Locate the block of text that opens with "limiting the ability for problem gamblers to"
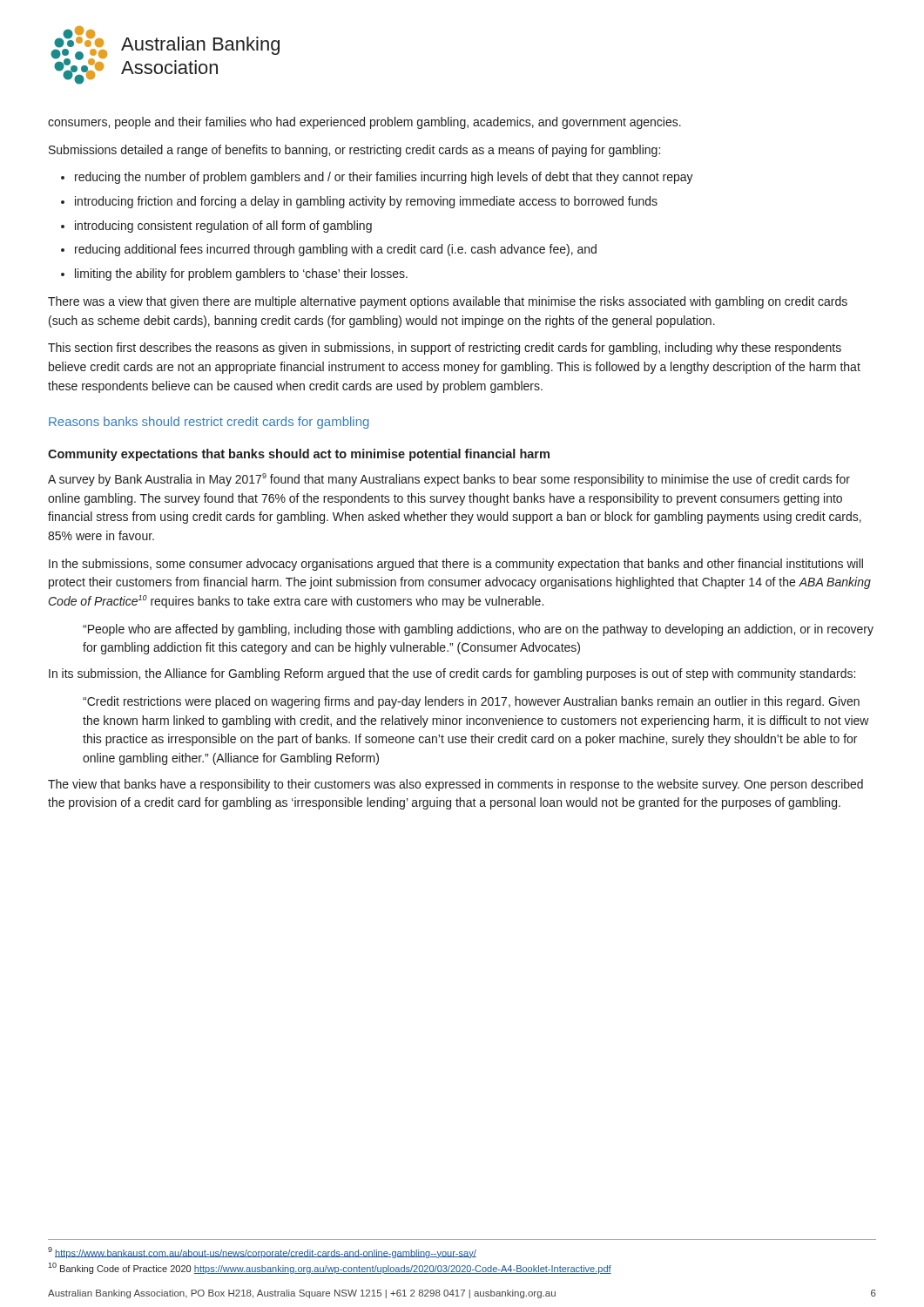The width and height of the screenshot is (924, 1307). click(x=241, y=274)
